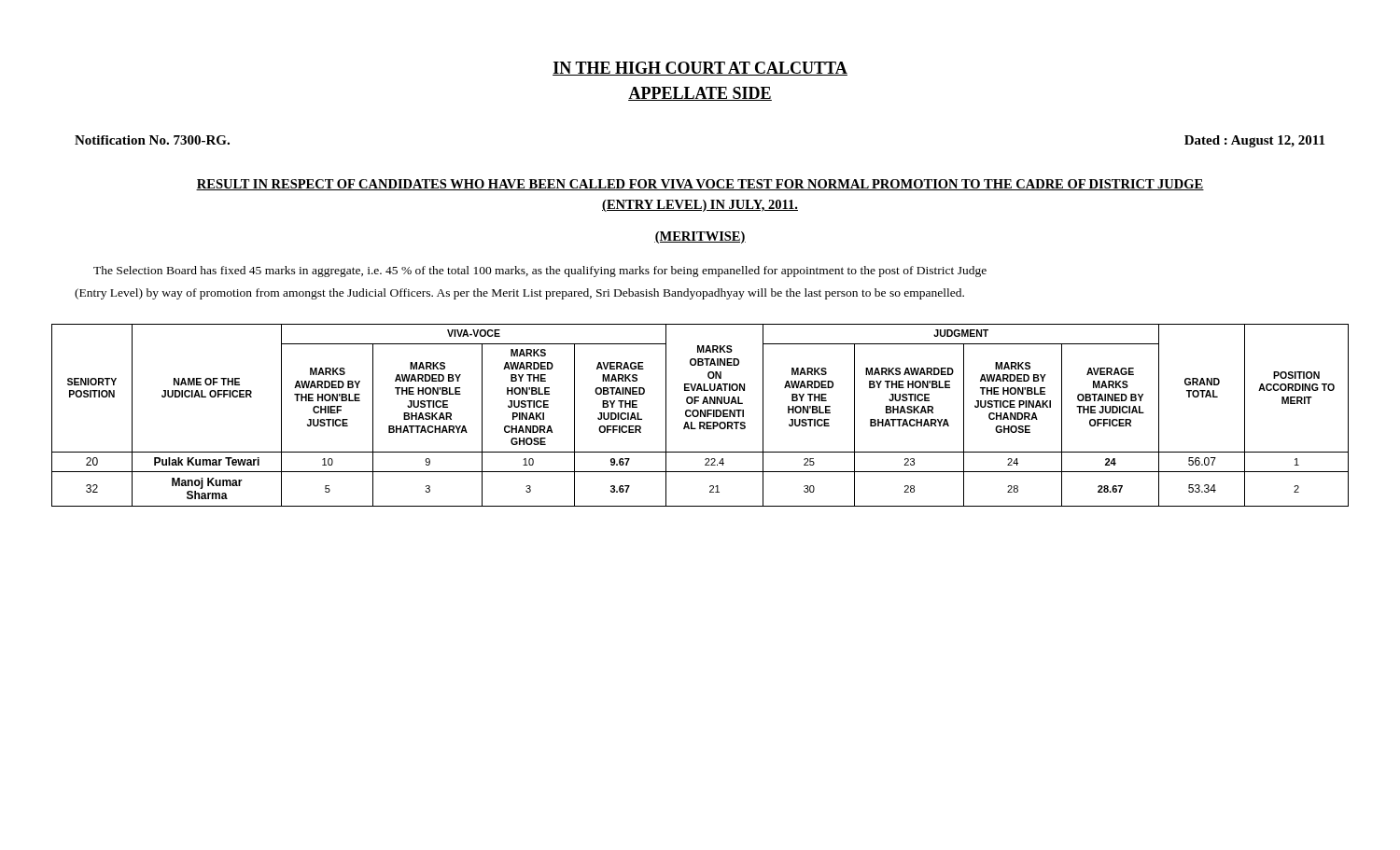Screen dimensions: 850x1400
Task: Select the text that says "Notification No. 7300-RG."
Action: click(152, 140)
